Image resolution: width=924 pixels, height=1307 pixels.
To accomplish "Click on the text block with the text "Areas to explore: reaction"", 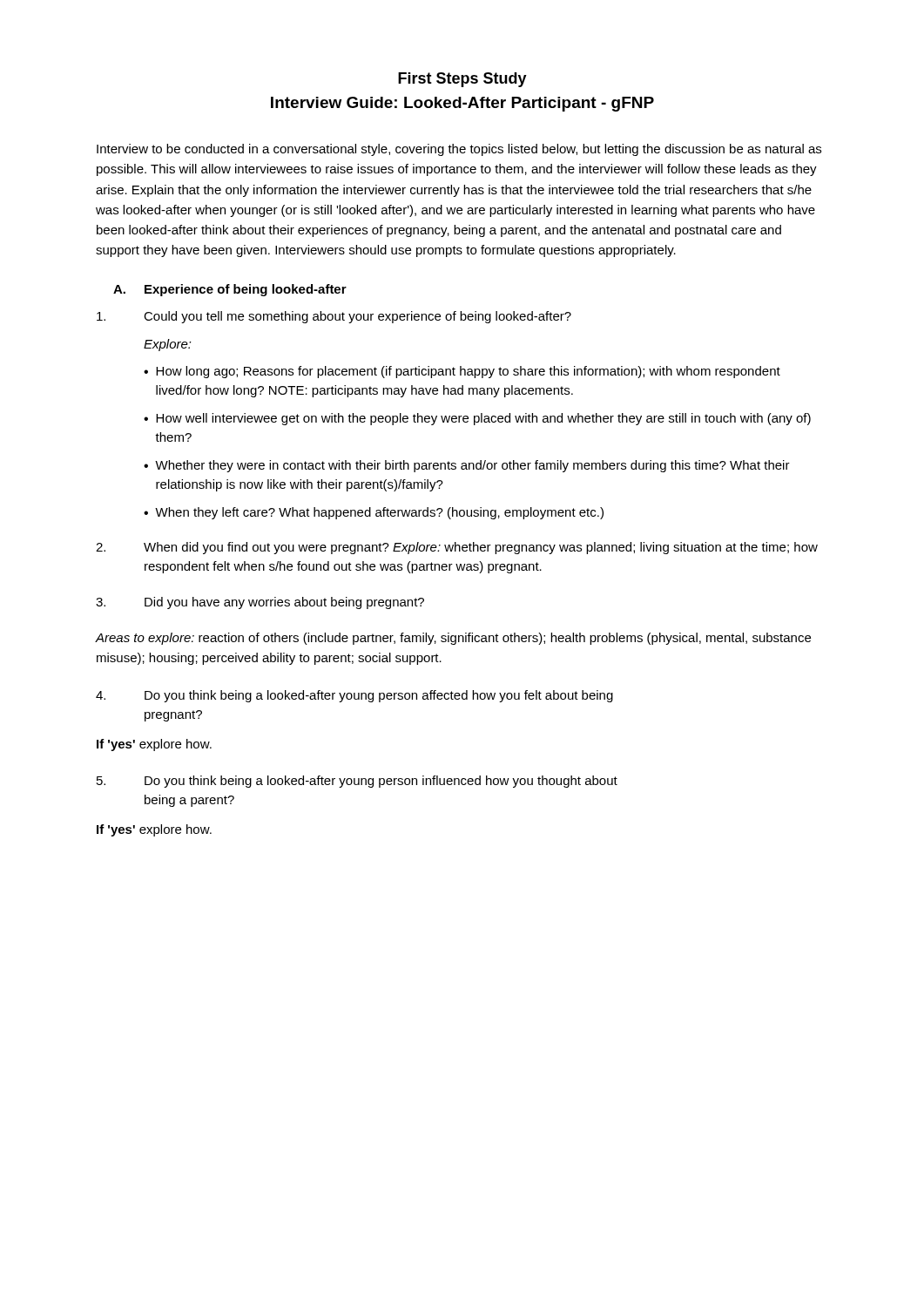I will (454, 647).
